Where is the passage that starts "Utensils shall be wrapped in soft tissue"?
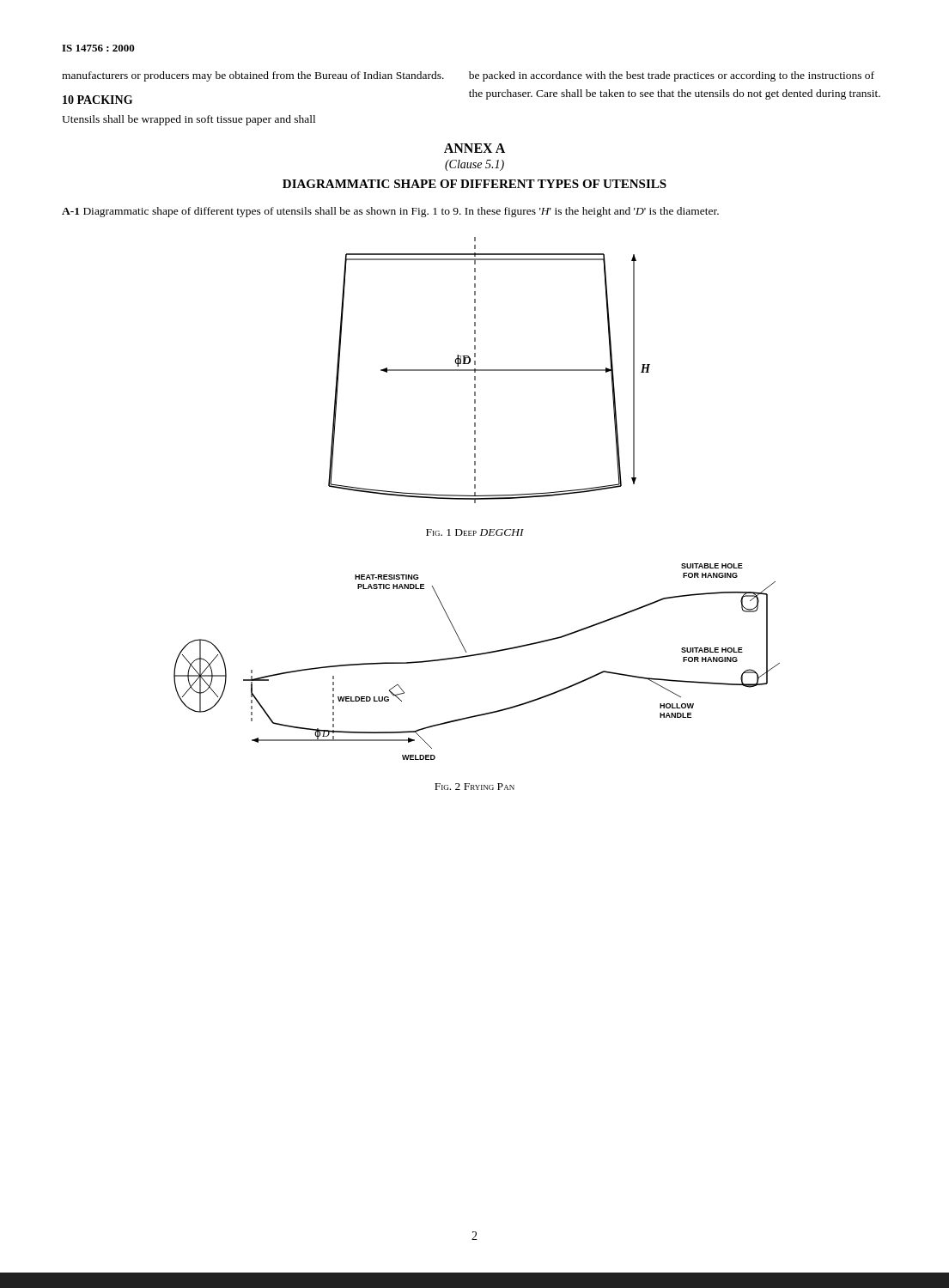The width and height of the screenshot is (949, 1288). (x=189, y=119)
